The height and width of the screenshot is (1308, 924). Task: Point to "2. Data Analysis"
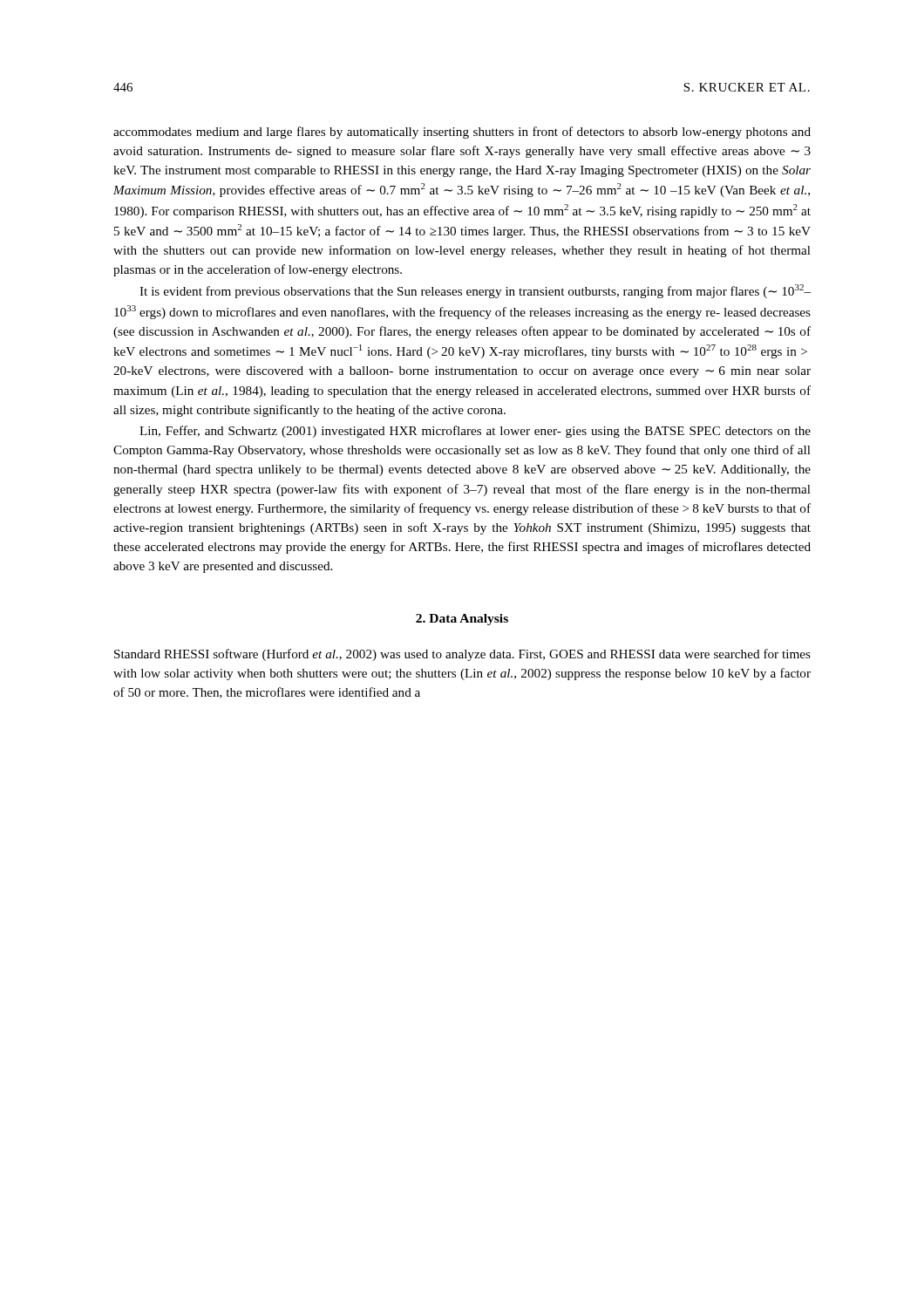[x=462, y=618]
